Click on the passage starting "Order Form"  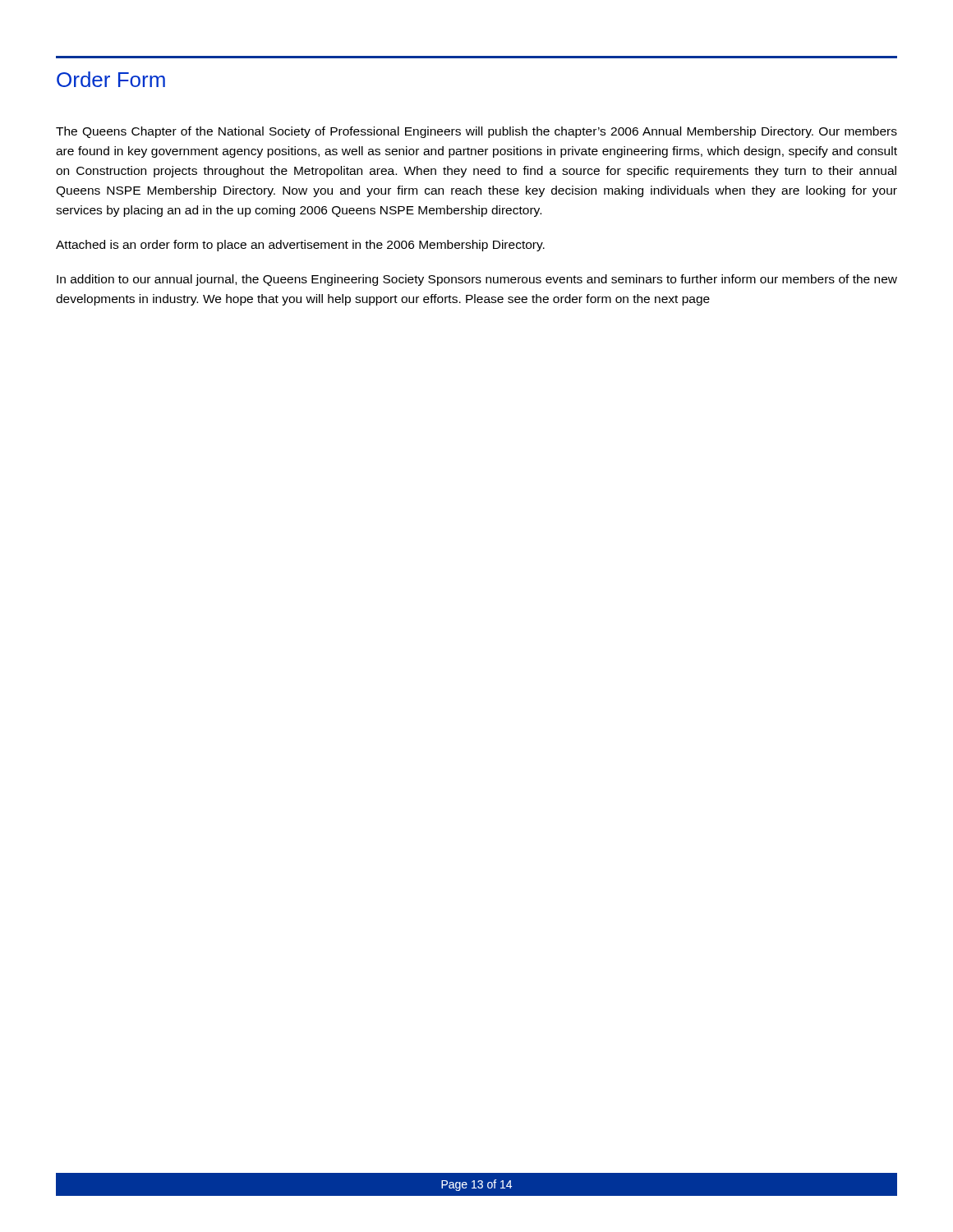[111, 80]
